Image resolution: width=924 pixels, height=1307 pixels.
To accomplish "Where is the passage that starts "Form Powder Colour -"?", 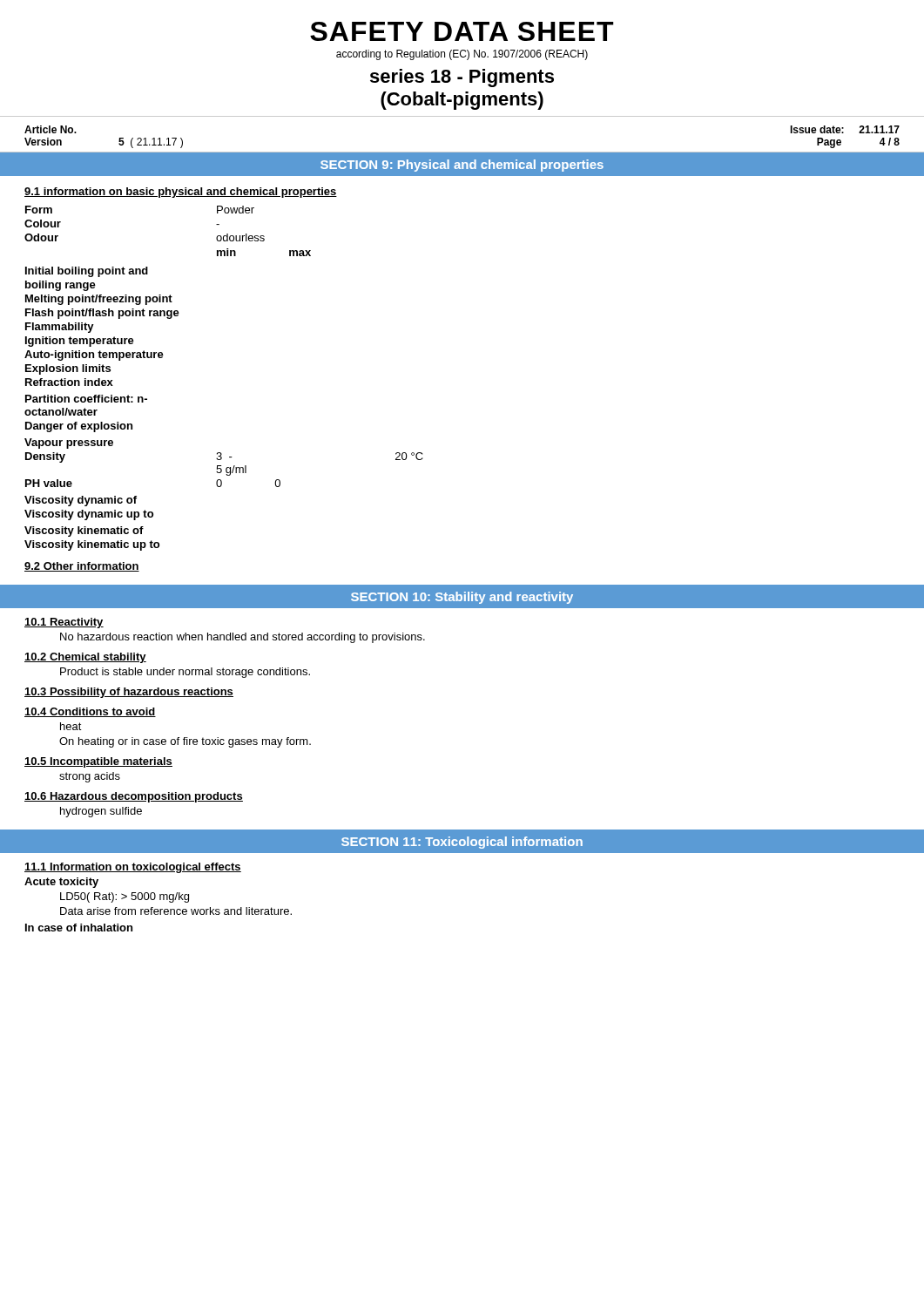I will pos(40,210).
